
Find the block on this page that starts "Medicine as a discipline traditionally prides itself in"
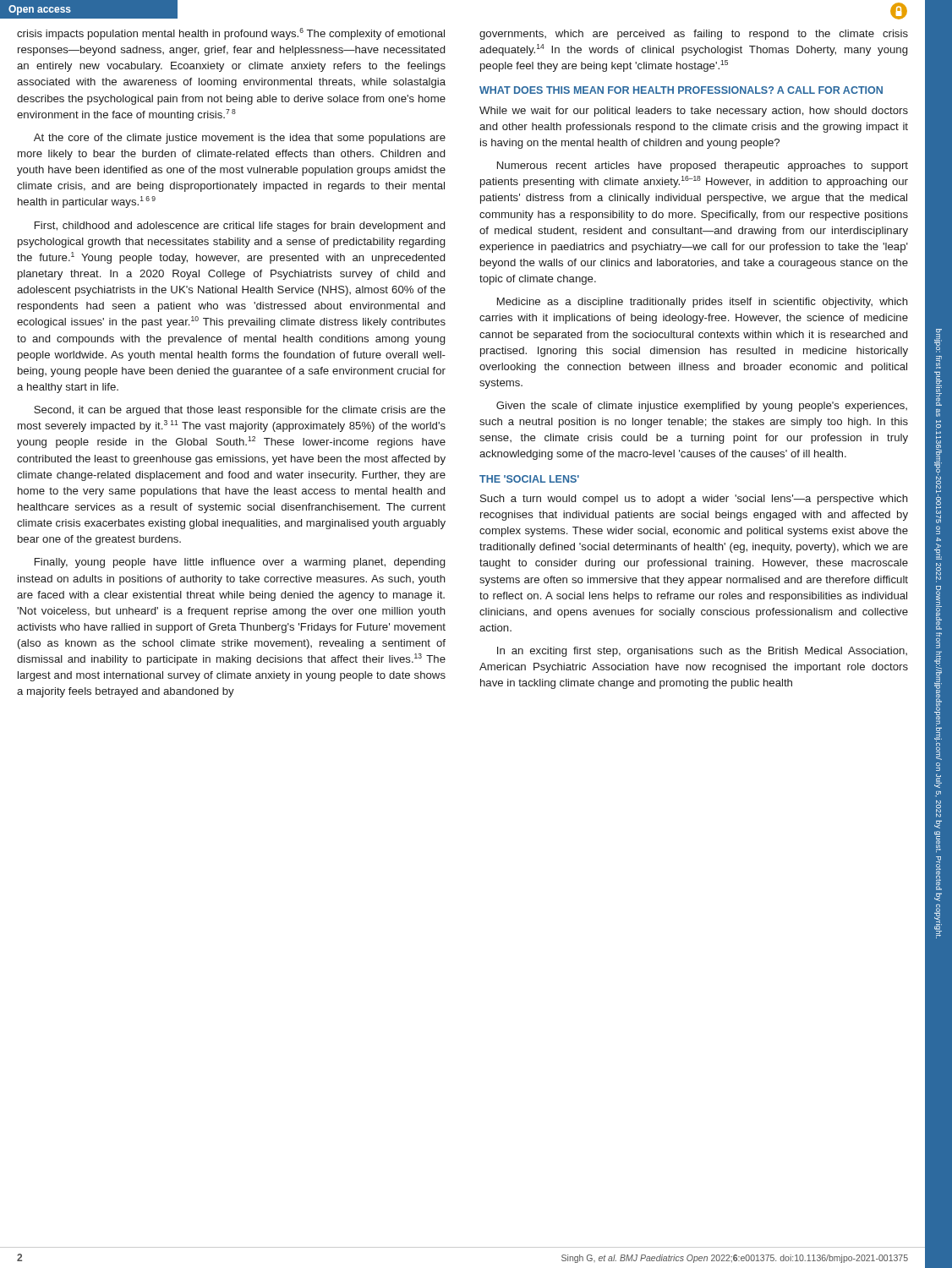[694, 342]
